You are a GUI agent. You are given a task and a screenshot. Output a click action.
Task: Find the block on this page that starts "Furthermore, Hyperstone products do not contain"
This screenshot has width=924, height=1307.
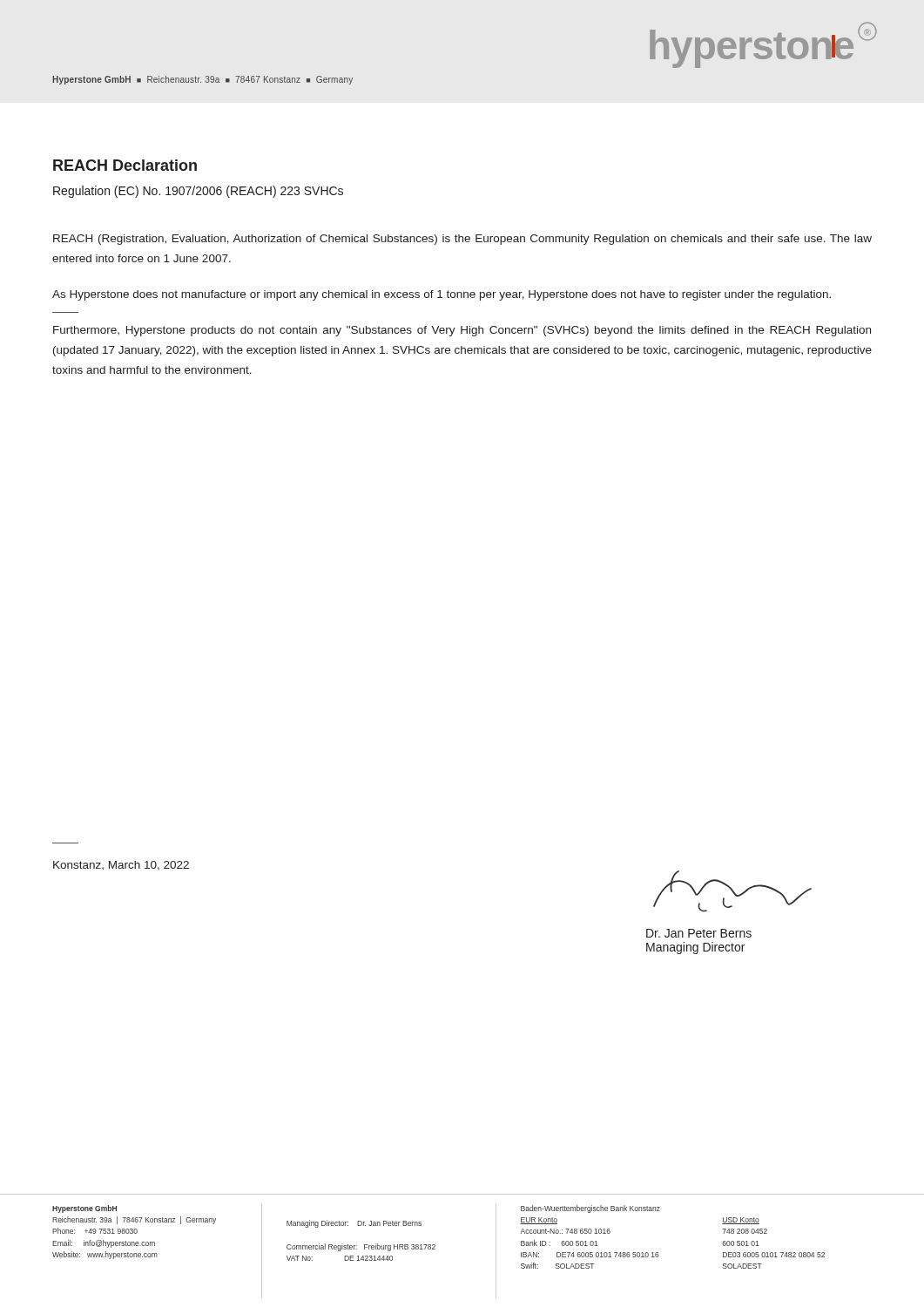(462, 350)
